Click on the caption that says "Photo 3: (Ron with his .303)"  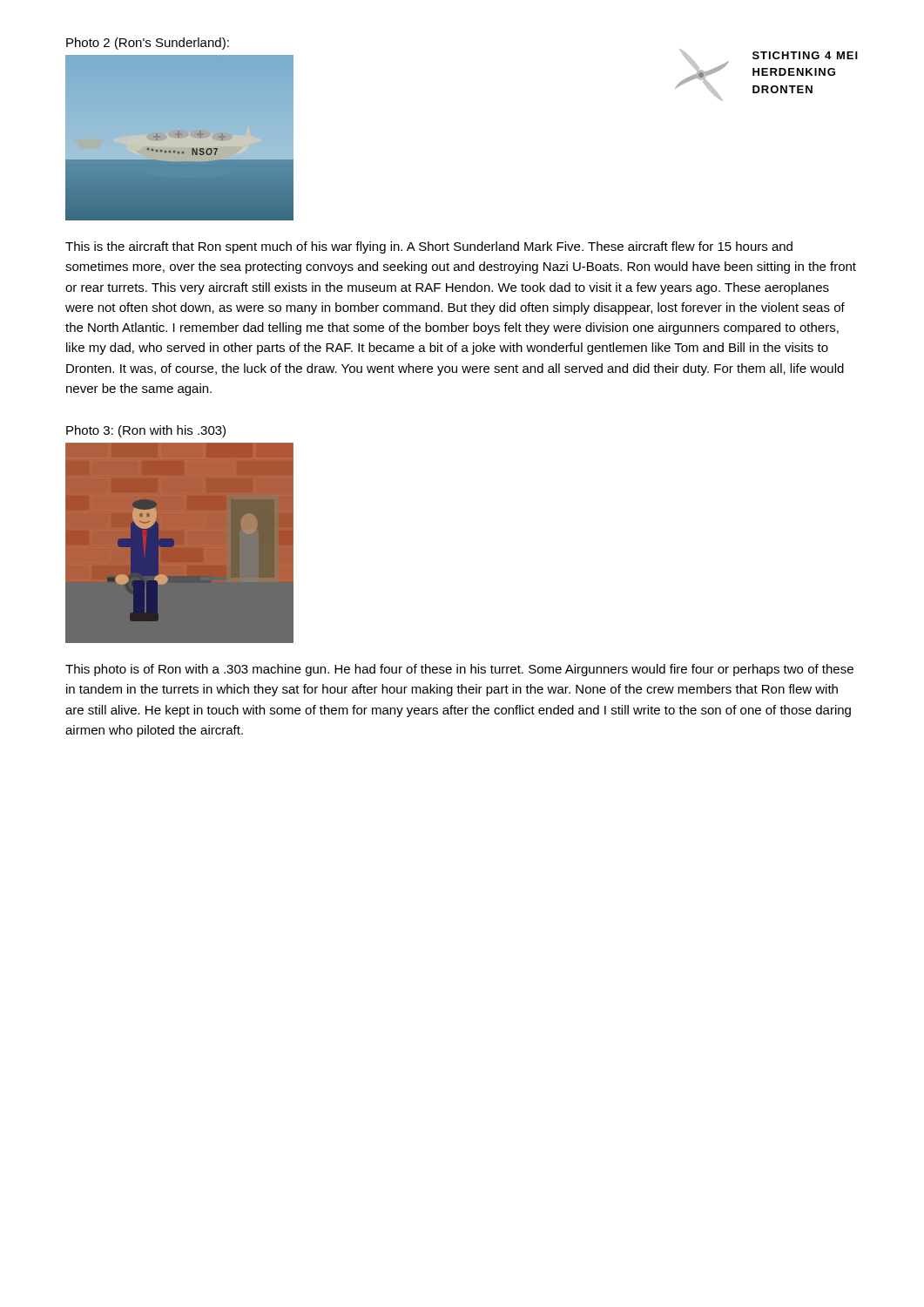point(146,430)
